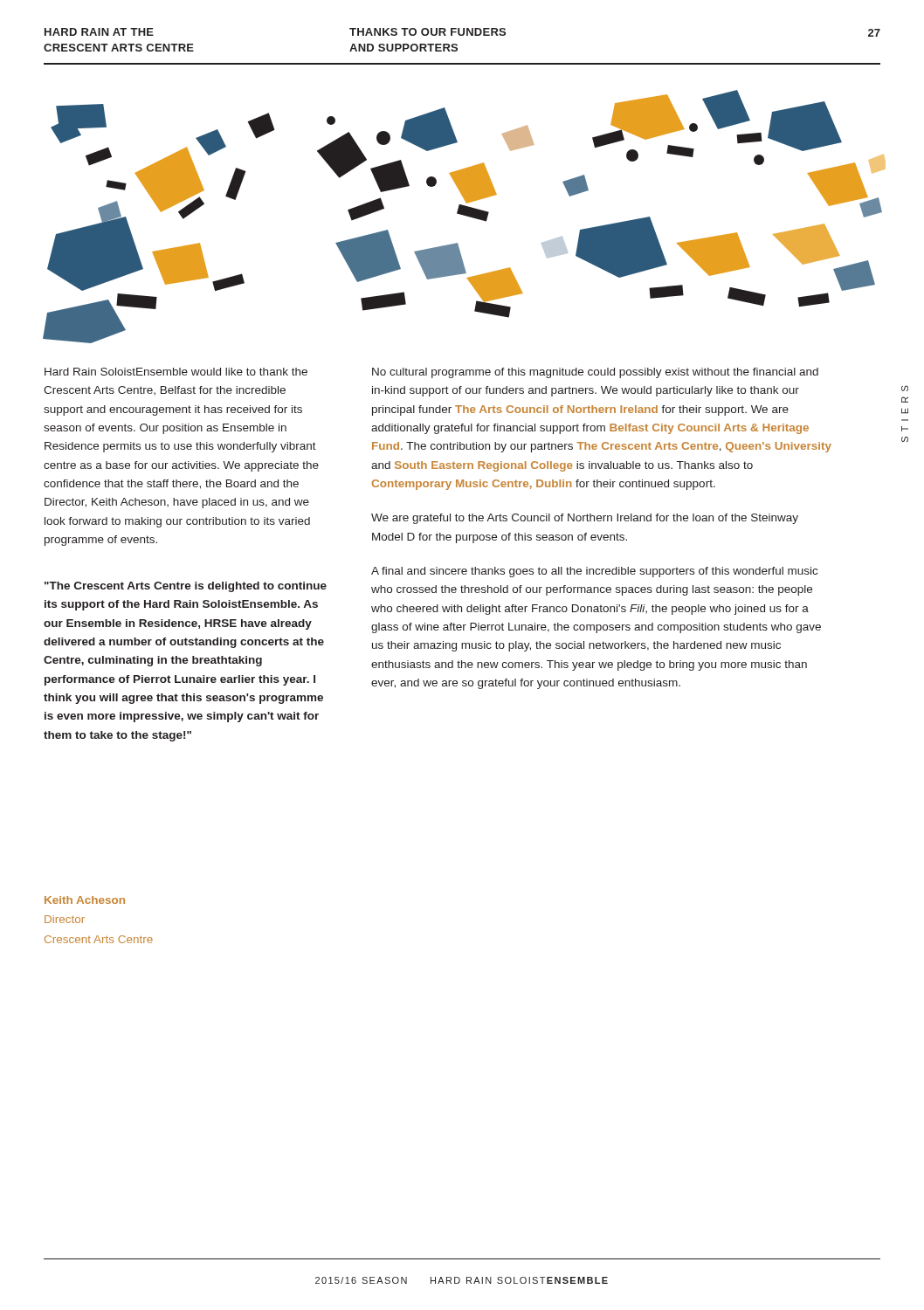Find the illustration
This screenshot has width=924, height=1310.
pyautogui.click(x=462, y=206)
